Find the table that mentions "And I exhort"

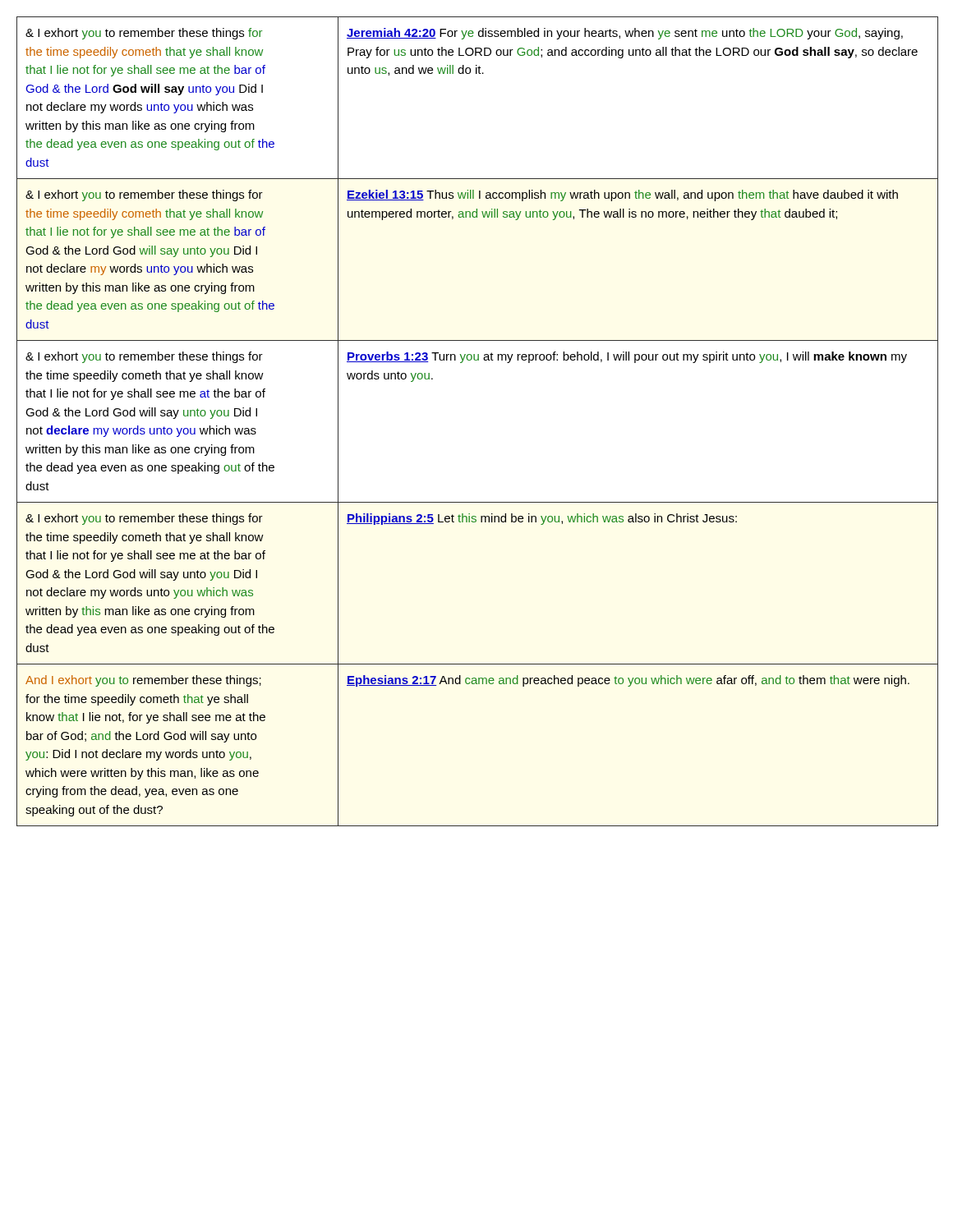tap(477, 745)
